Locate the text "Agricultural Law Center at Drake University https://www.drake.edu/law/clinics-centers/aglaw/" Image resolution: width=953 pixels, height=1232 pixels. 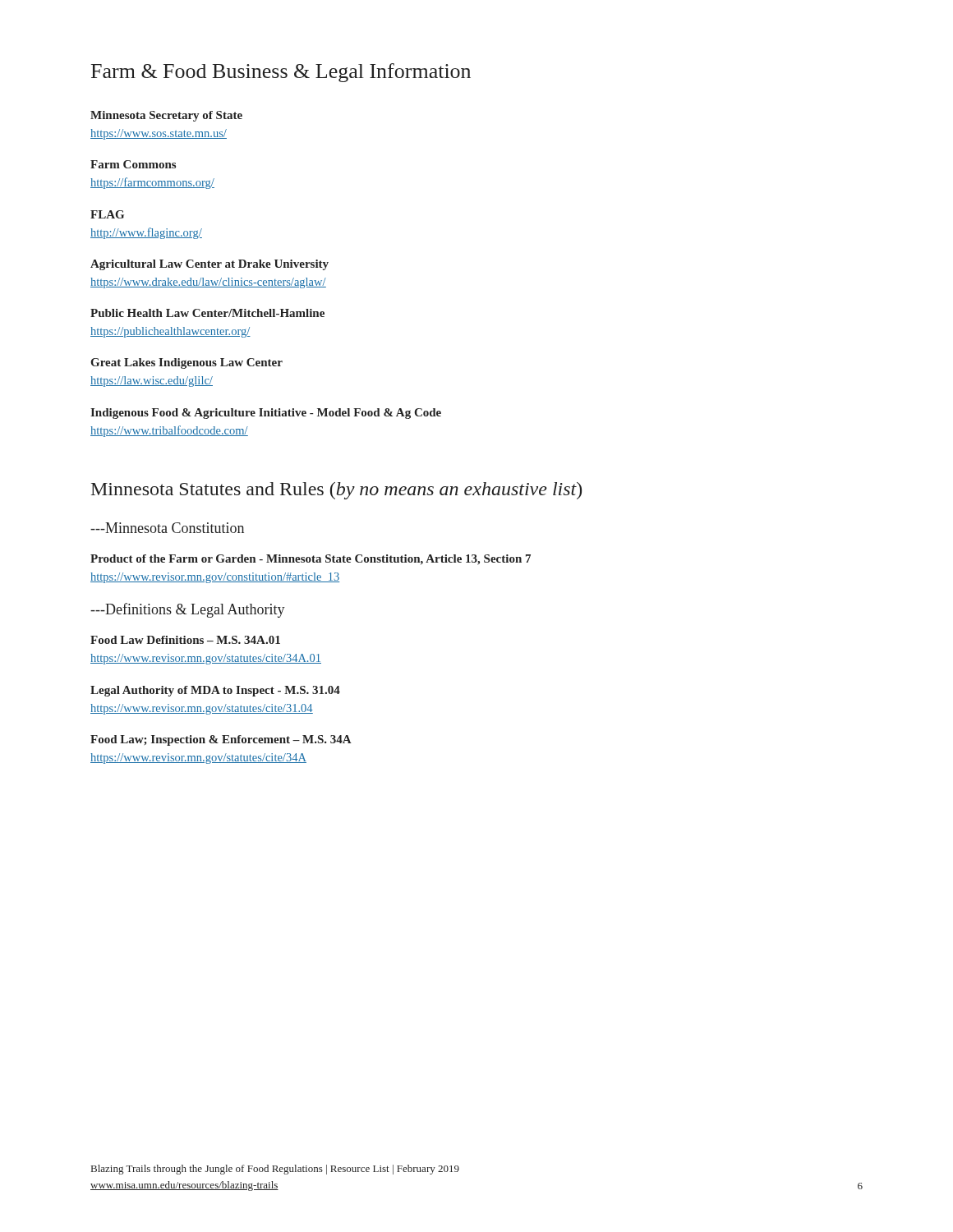(209, 265)
